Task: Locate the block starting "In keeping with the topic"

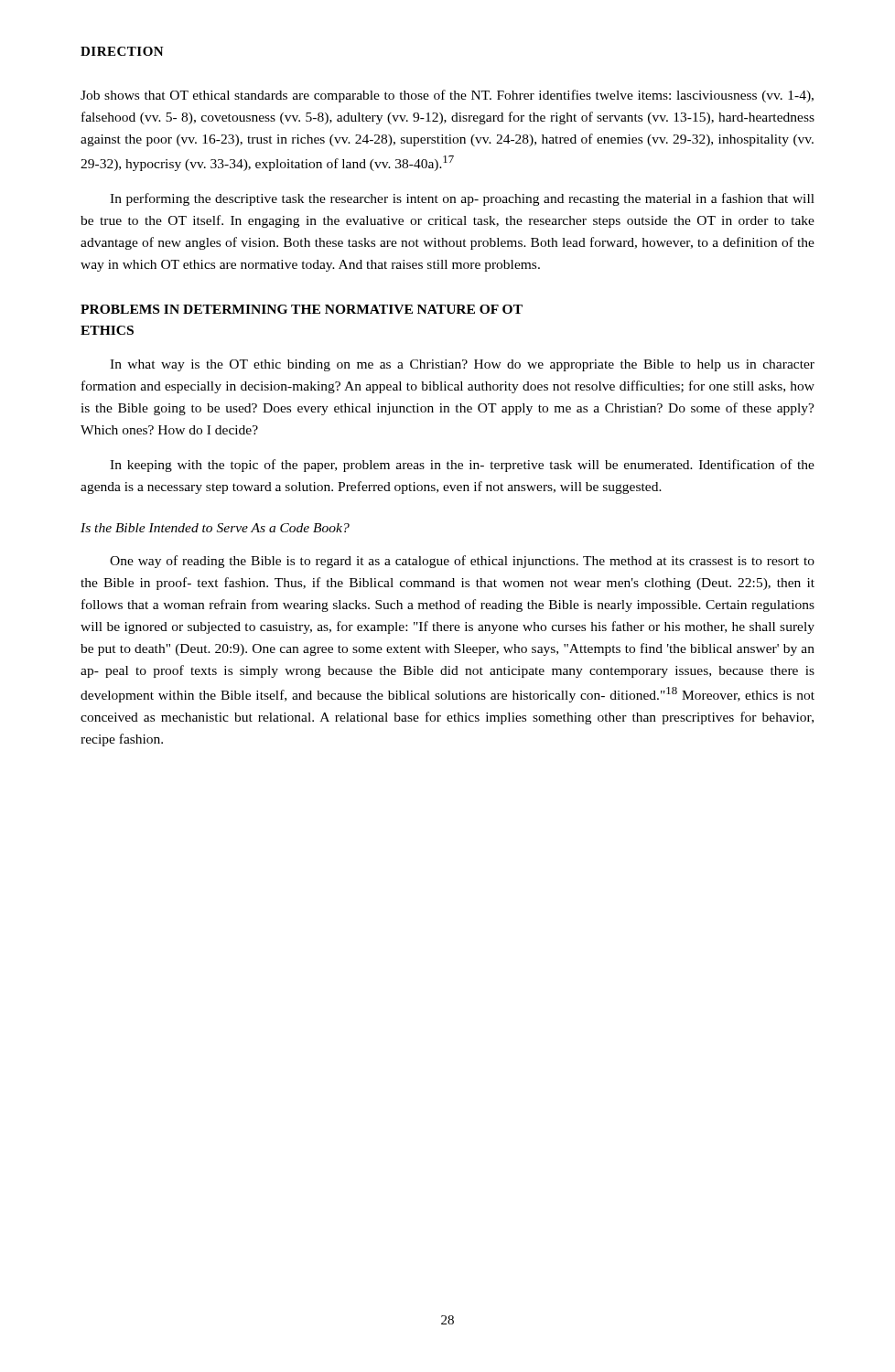Action: tap(448, 475)
